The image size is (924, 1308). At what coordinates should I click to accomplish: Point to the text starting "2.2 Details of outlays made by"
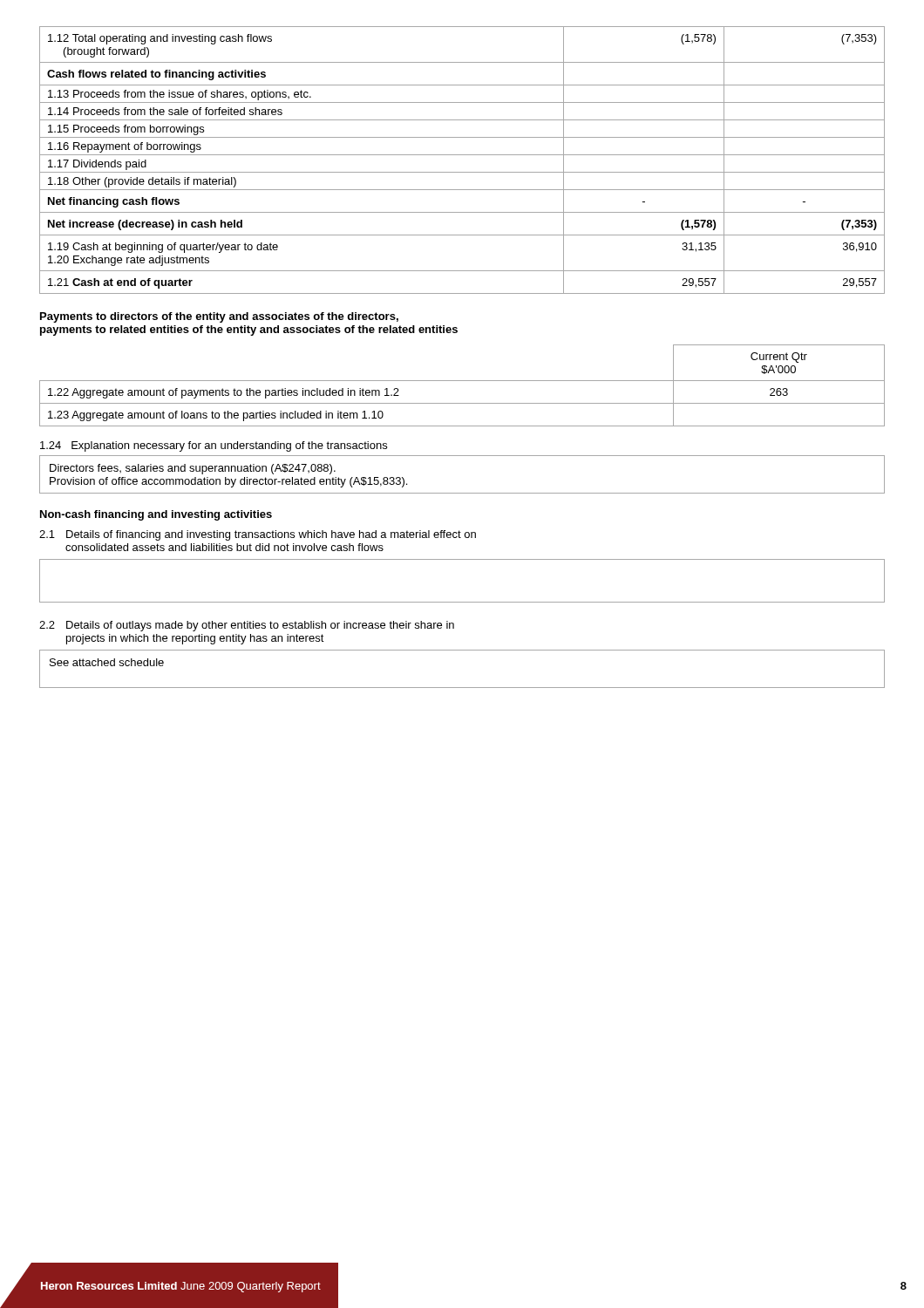[x=462, y=631]
